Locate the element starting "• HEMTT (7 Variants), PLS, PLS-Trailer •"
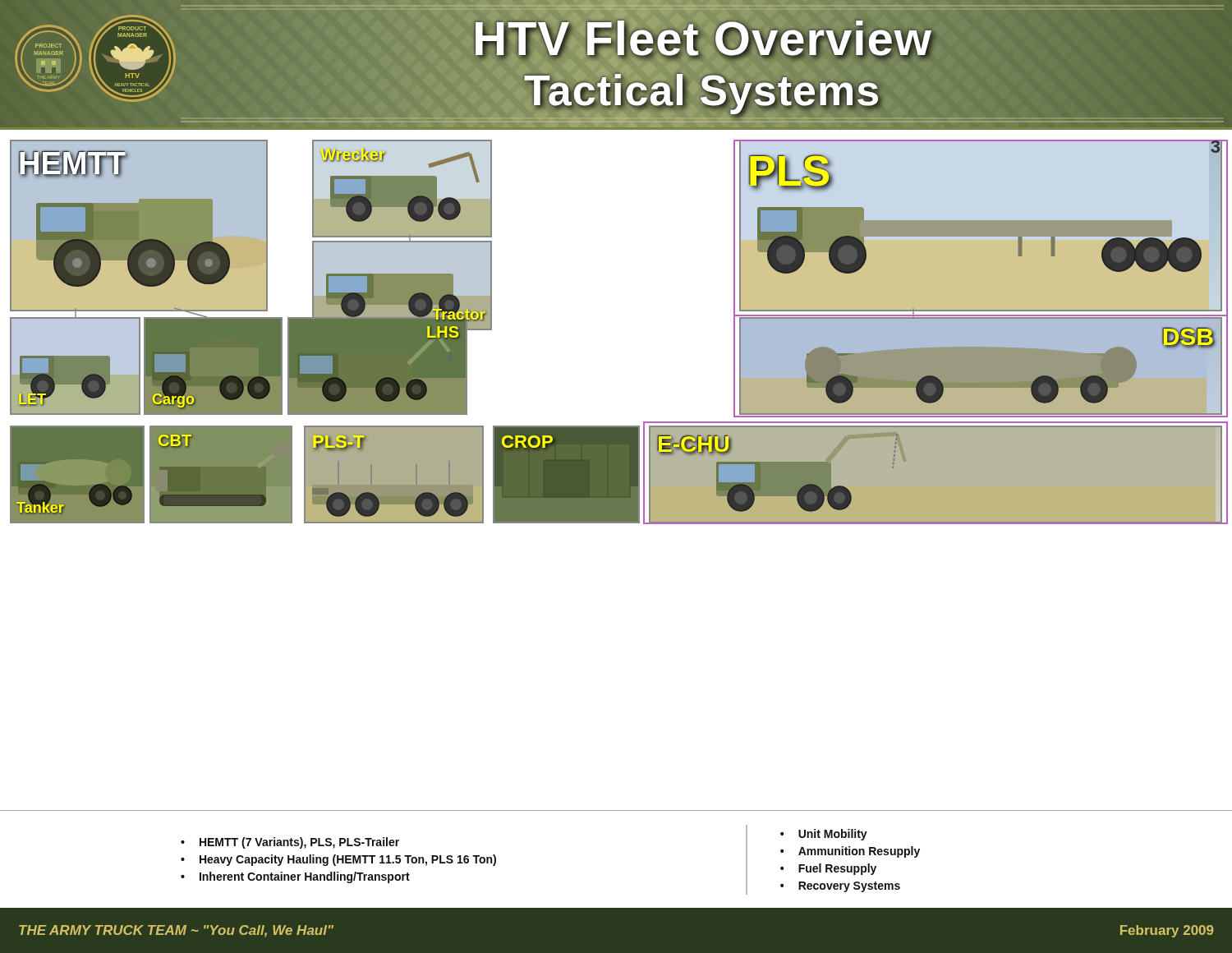1232x953 pixels. tap(463, 859)
